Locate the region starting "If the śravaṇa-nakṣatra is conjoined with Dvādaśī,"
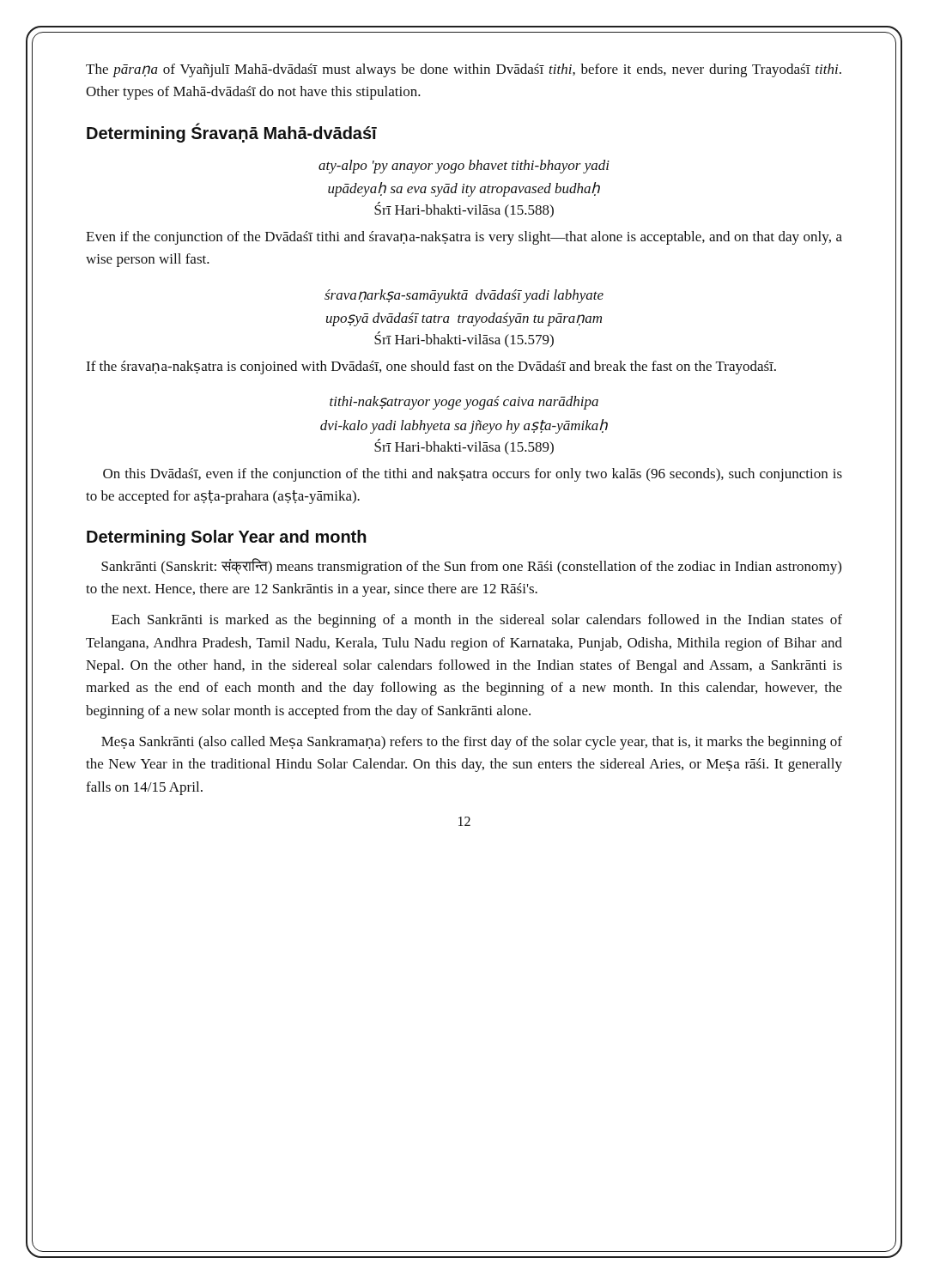928x1288 pixels. [431, 366]
